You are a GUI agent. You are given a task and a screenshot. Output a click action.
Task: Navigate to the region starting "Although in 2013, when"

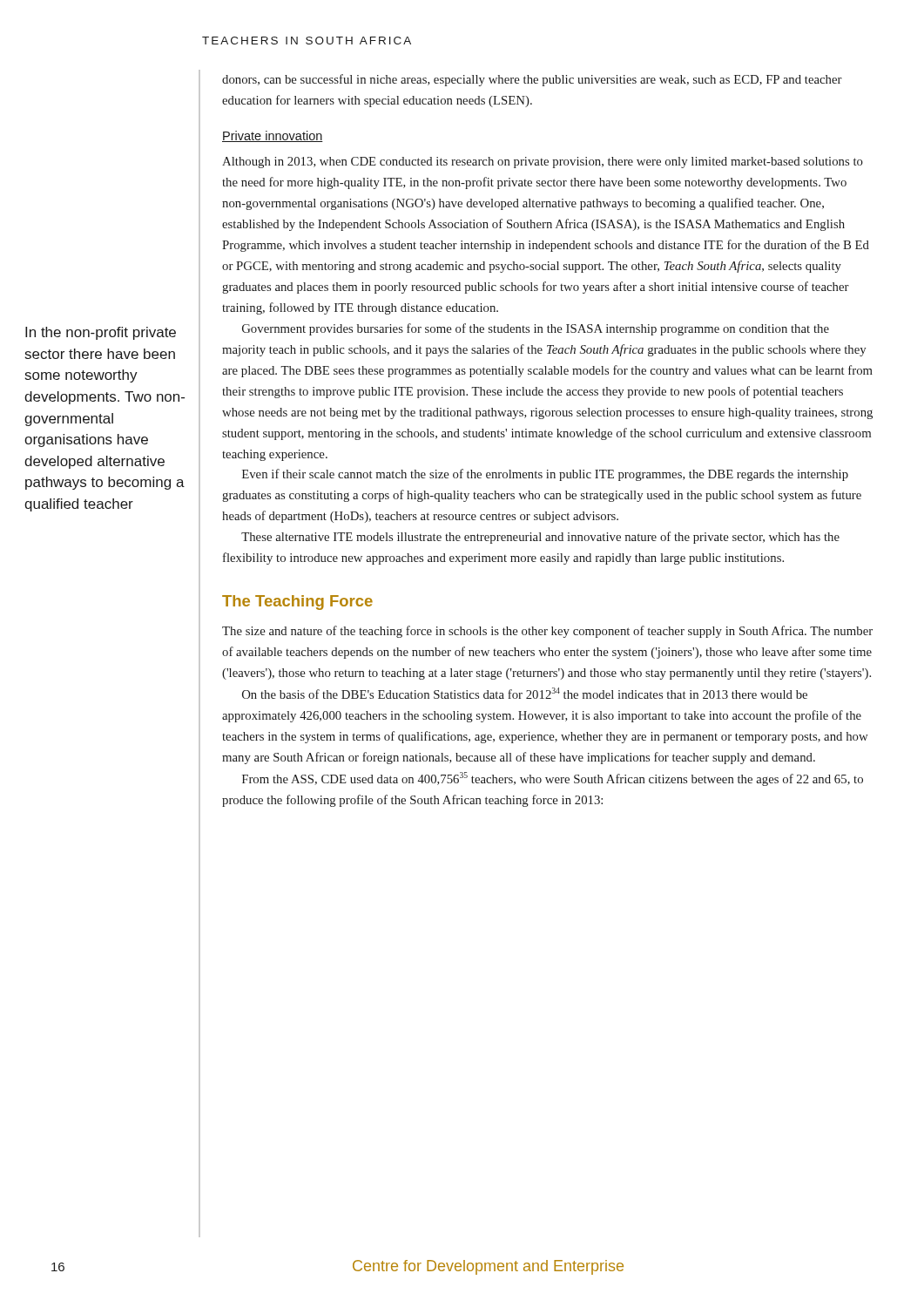[548, 360]
